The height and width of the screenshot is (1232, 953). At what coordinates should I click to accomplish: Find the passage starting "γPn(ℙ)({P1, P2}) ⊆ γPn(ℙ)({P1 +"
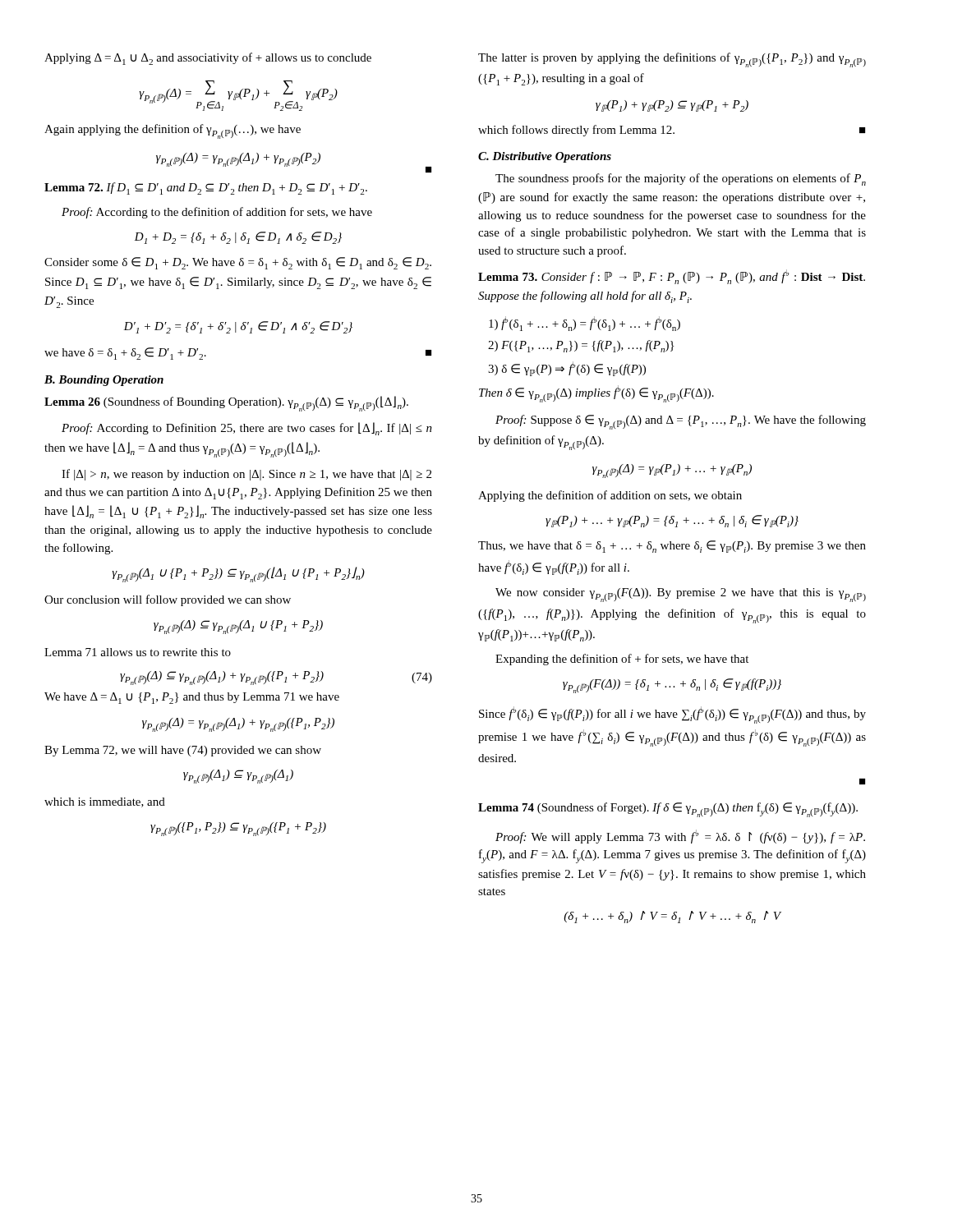(x=238, y=828)
